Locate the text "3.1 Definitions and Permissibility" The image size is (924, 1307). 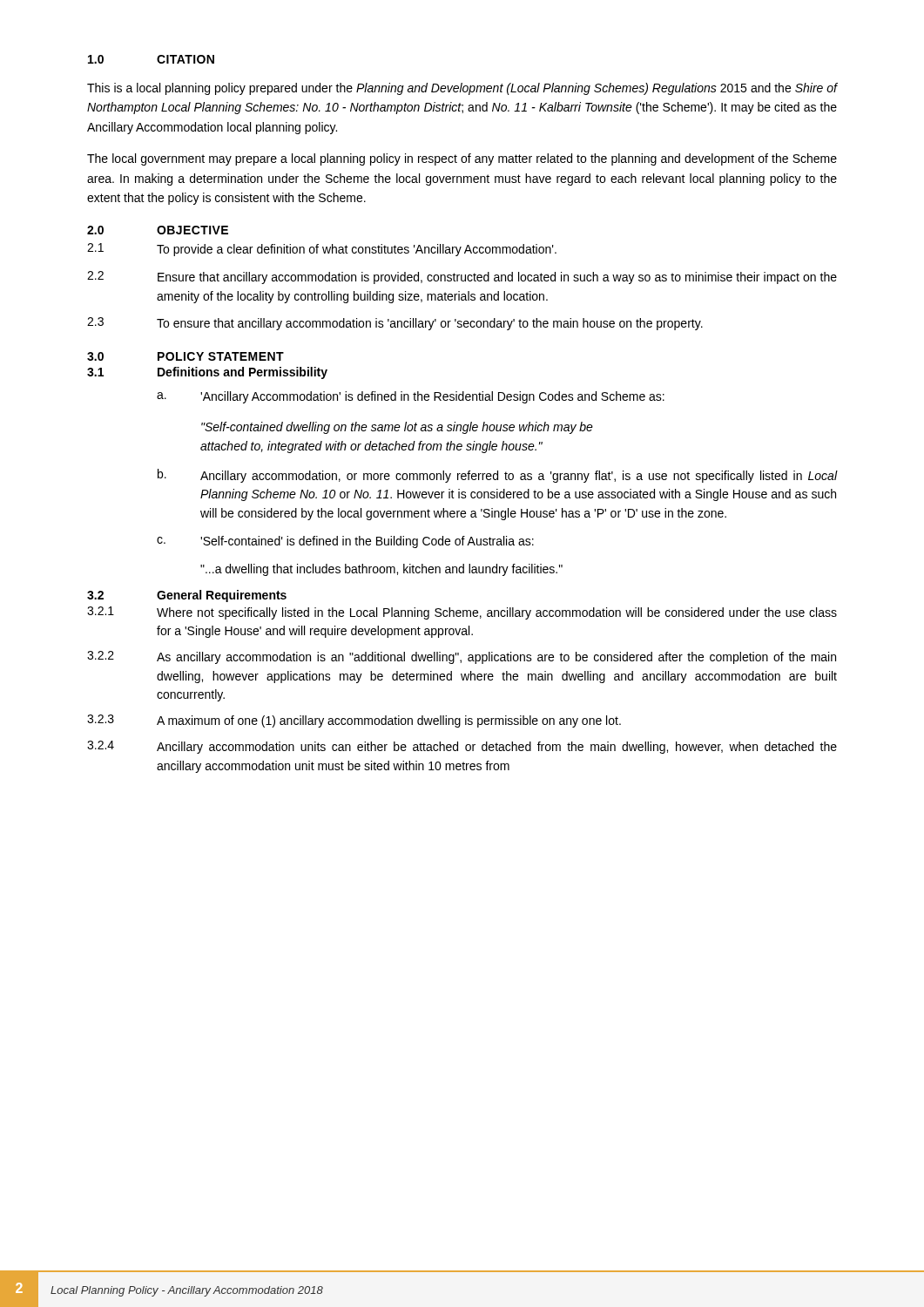(207, 372)
